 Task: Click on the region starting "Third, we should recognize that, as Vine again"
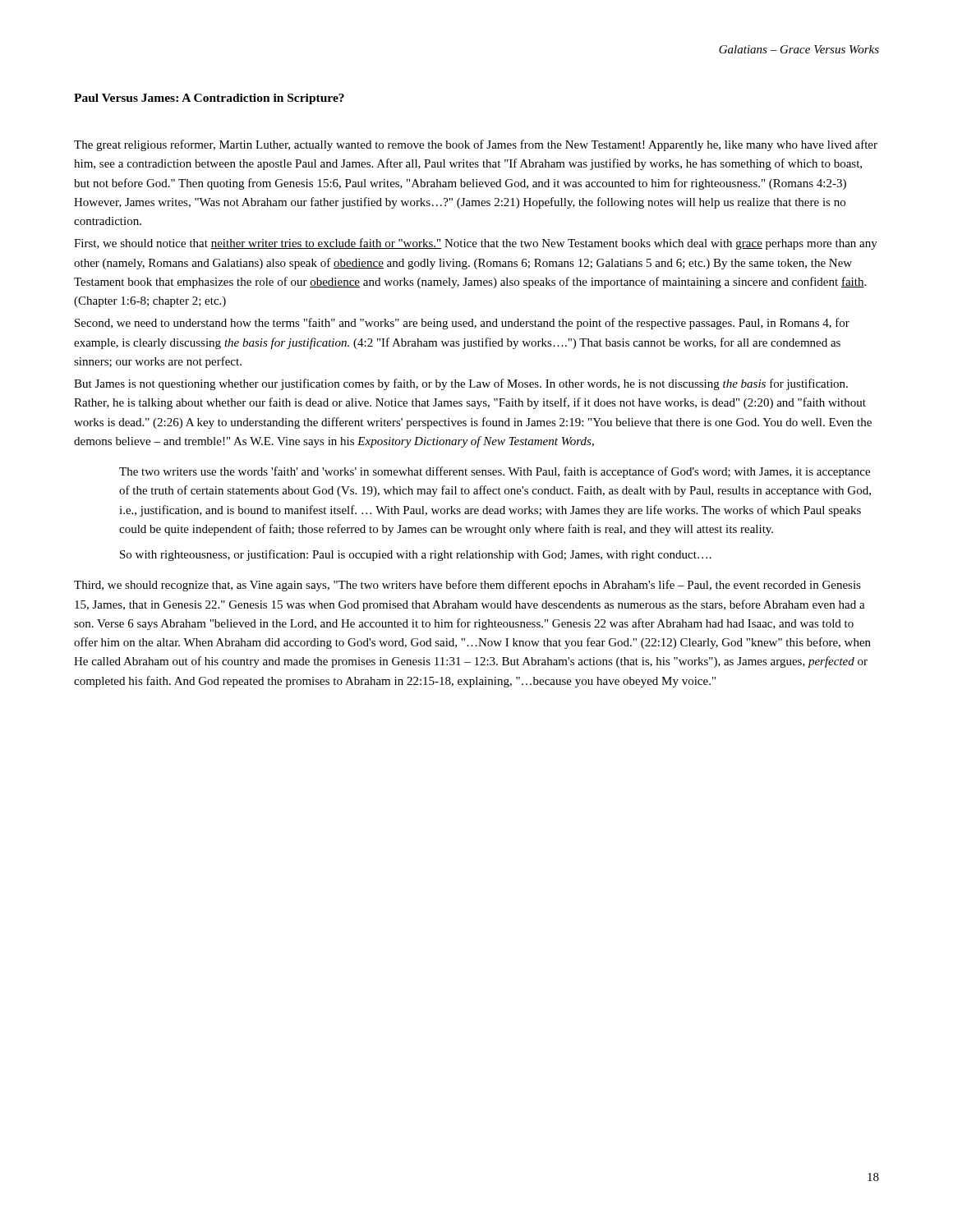tap(476, 633)
